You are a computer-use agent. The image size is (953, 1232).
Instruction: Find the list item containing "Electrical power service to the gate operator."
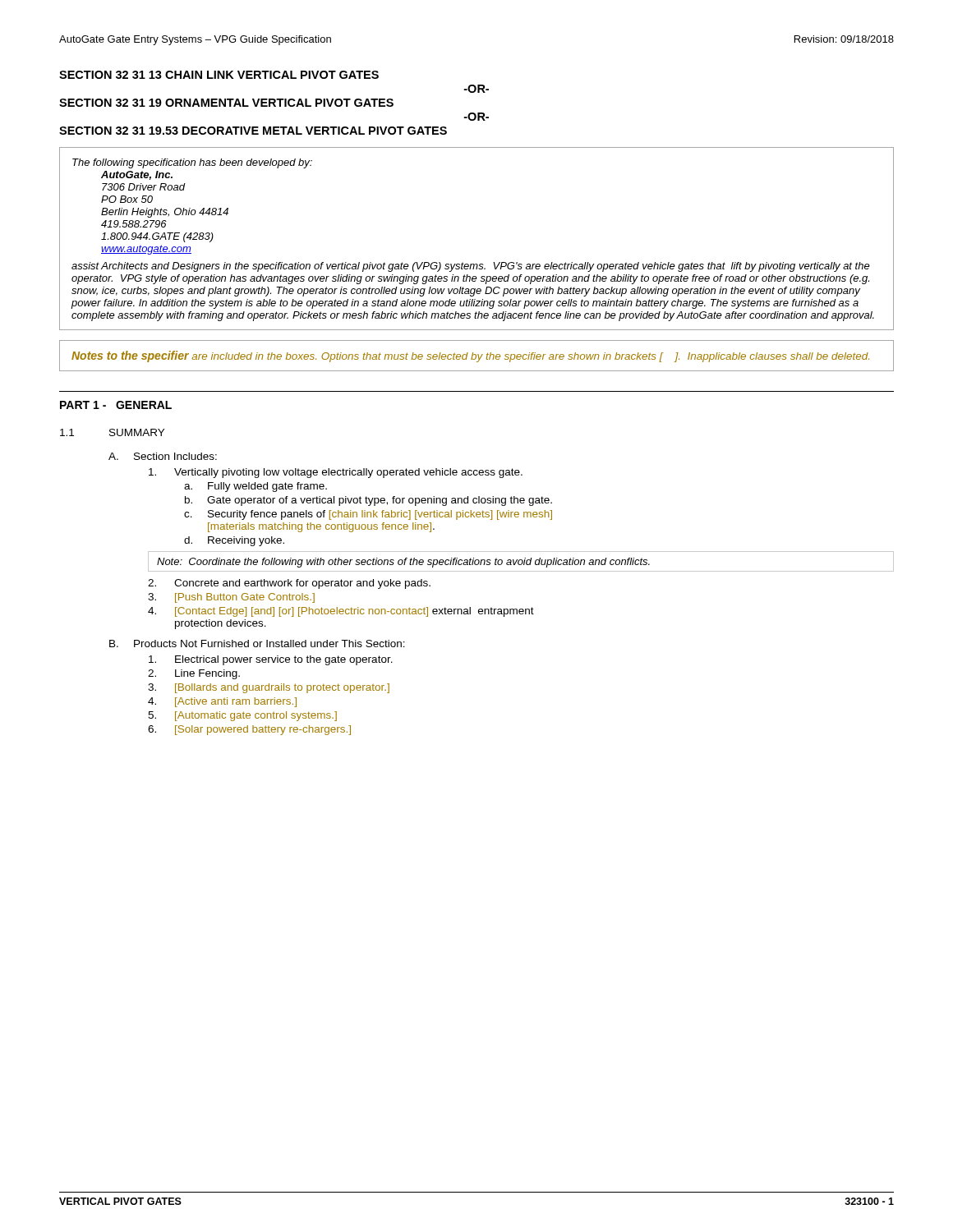pos(270,659)
